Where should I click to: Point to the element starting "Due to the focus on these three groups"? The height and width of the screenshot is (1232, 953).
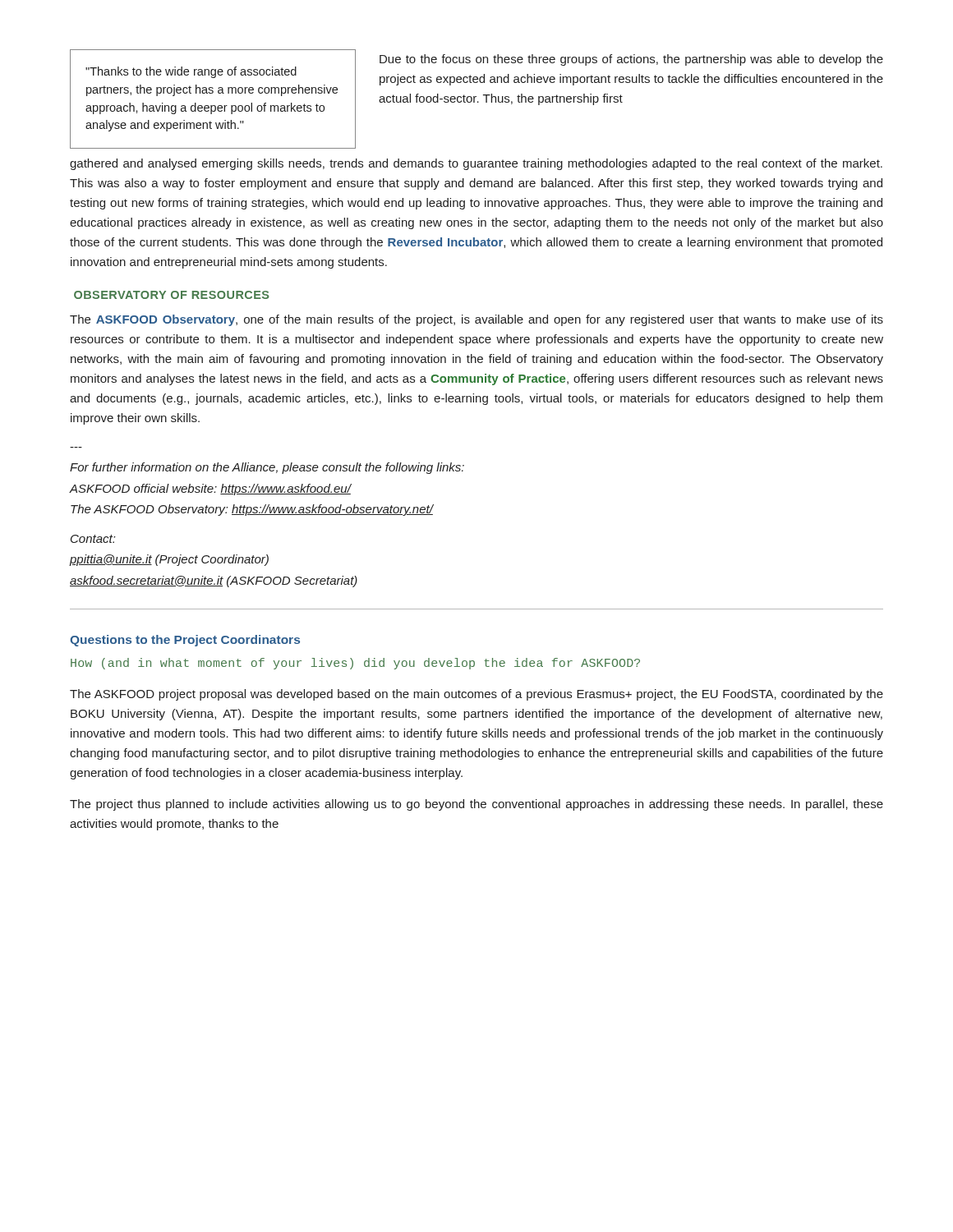(x=631, y=78)
